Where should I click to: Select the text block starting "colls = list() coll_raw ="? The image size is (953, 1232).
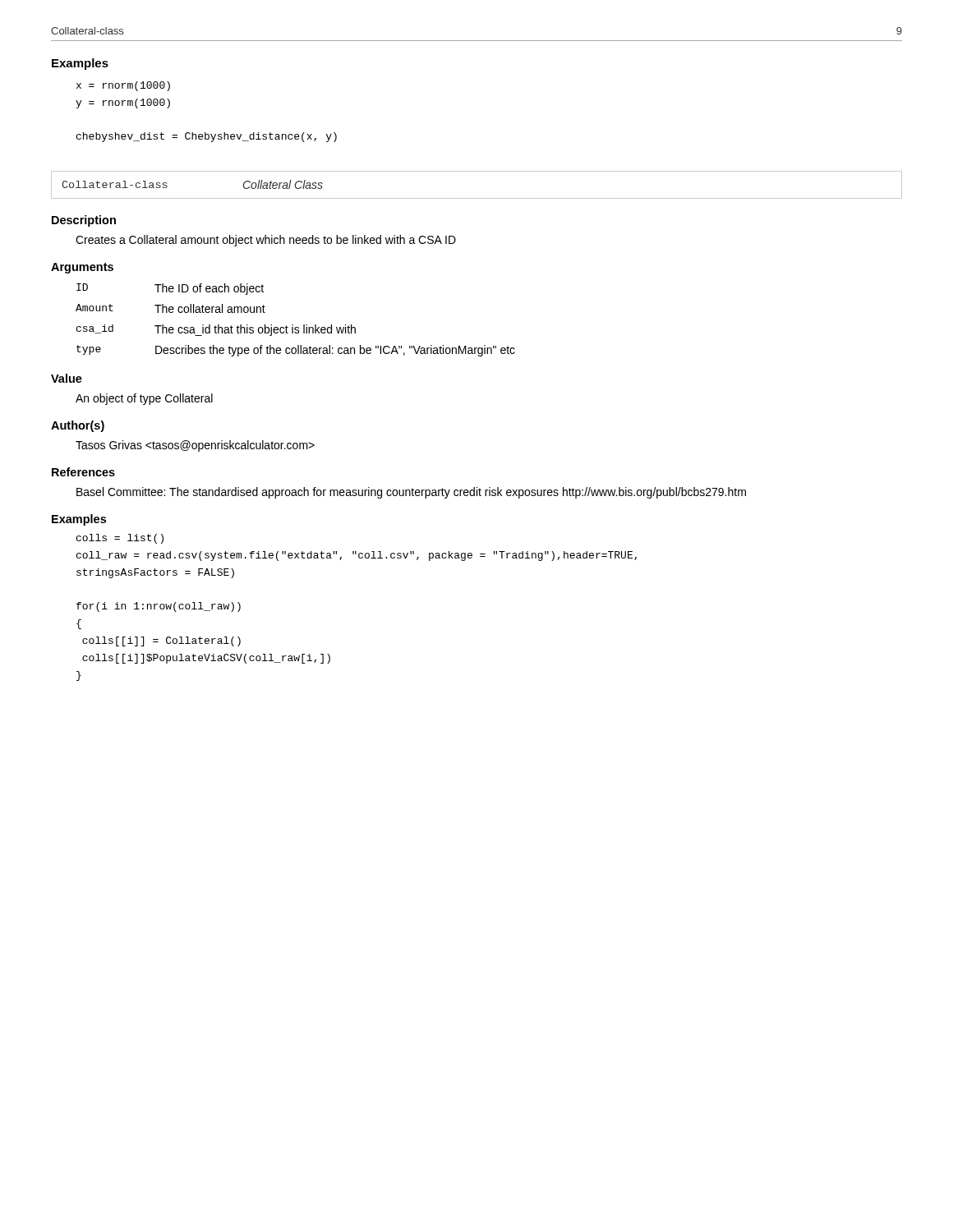click(120, 539)
